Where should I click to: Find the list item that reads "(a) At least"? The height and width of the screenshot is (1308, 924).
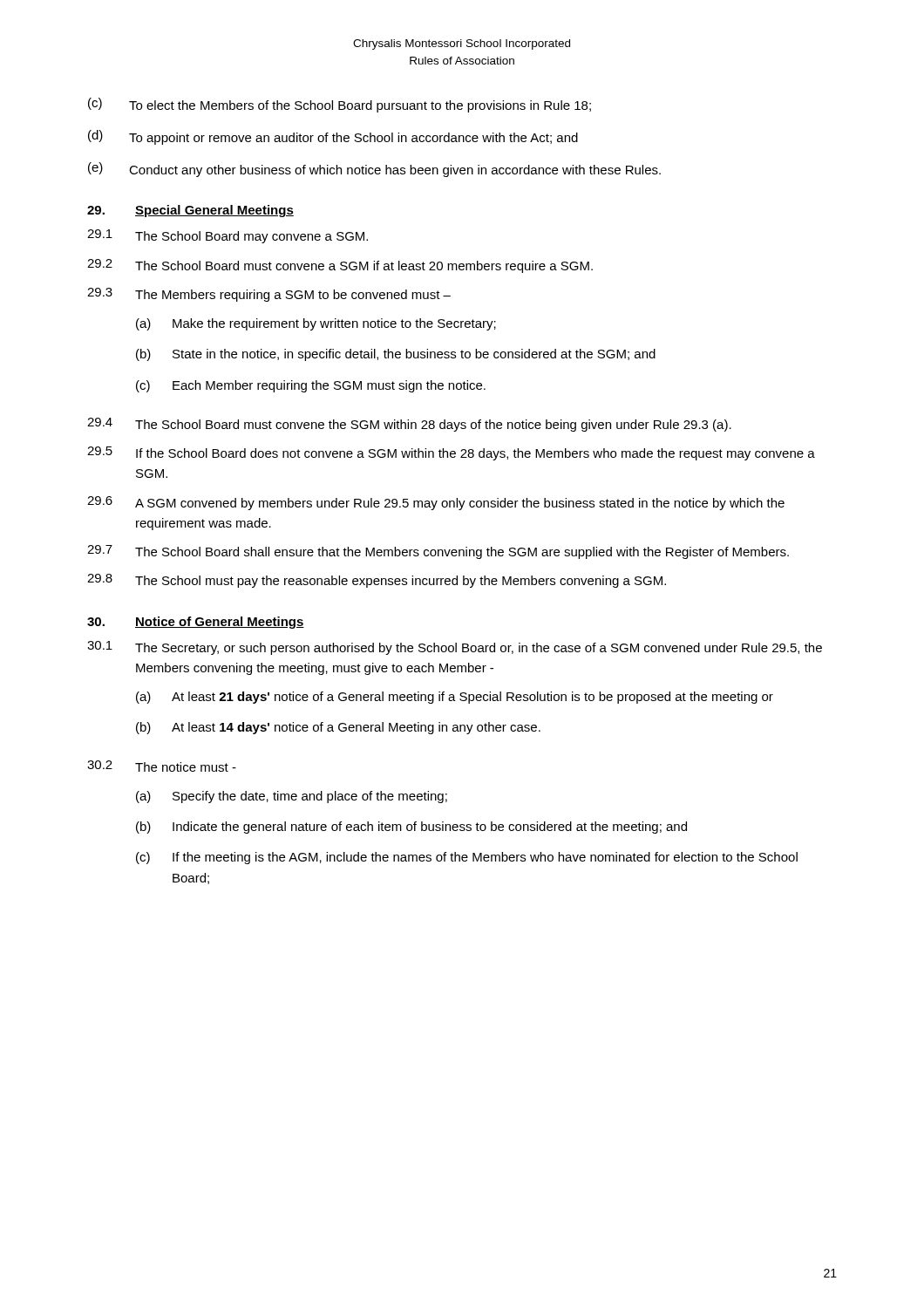click(x=486, y=696)
